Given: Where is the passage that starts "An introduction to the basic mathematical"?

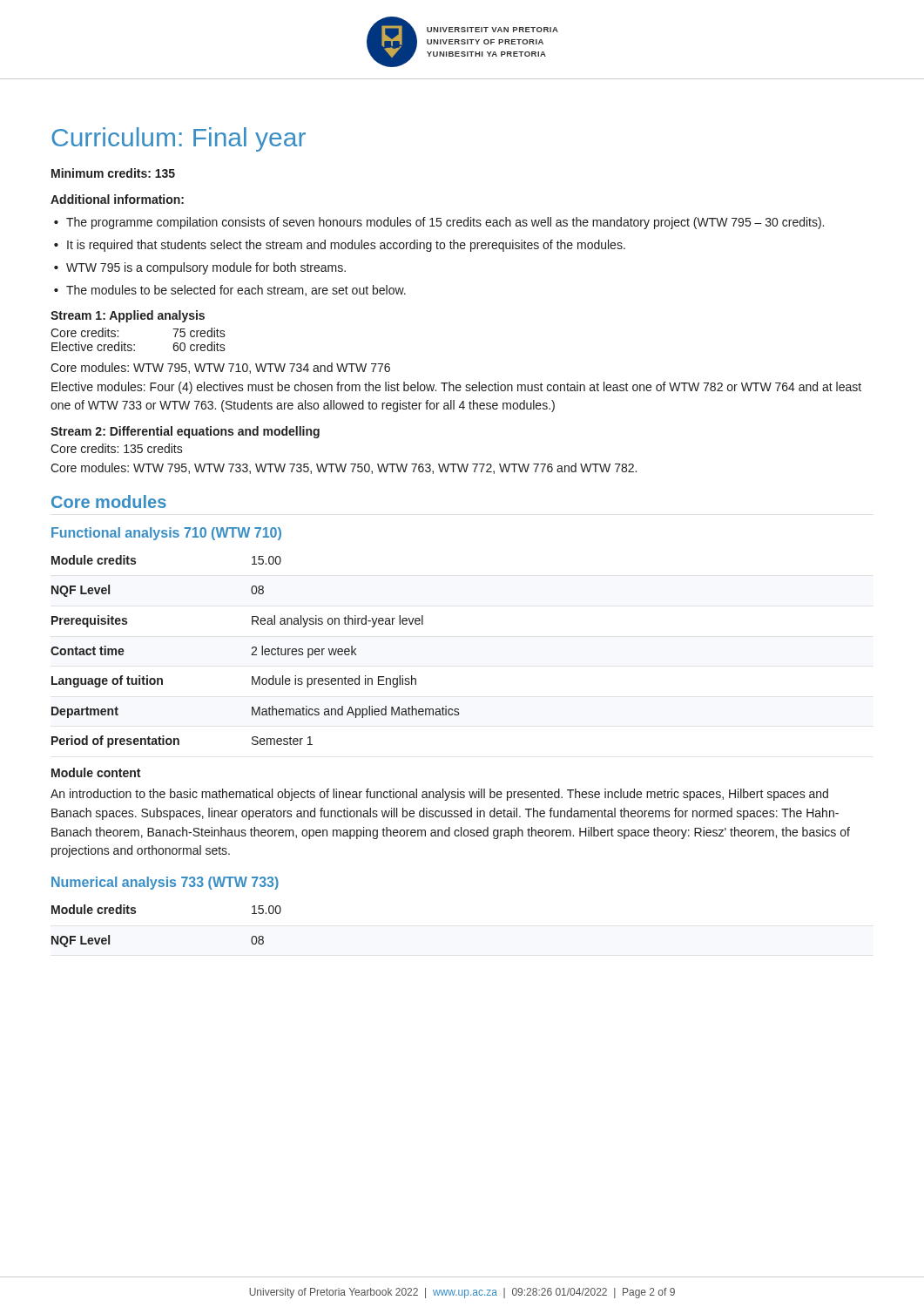Looking at the screenshot, I should pyautogui.click(x=450, y=822).
